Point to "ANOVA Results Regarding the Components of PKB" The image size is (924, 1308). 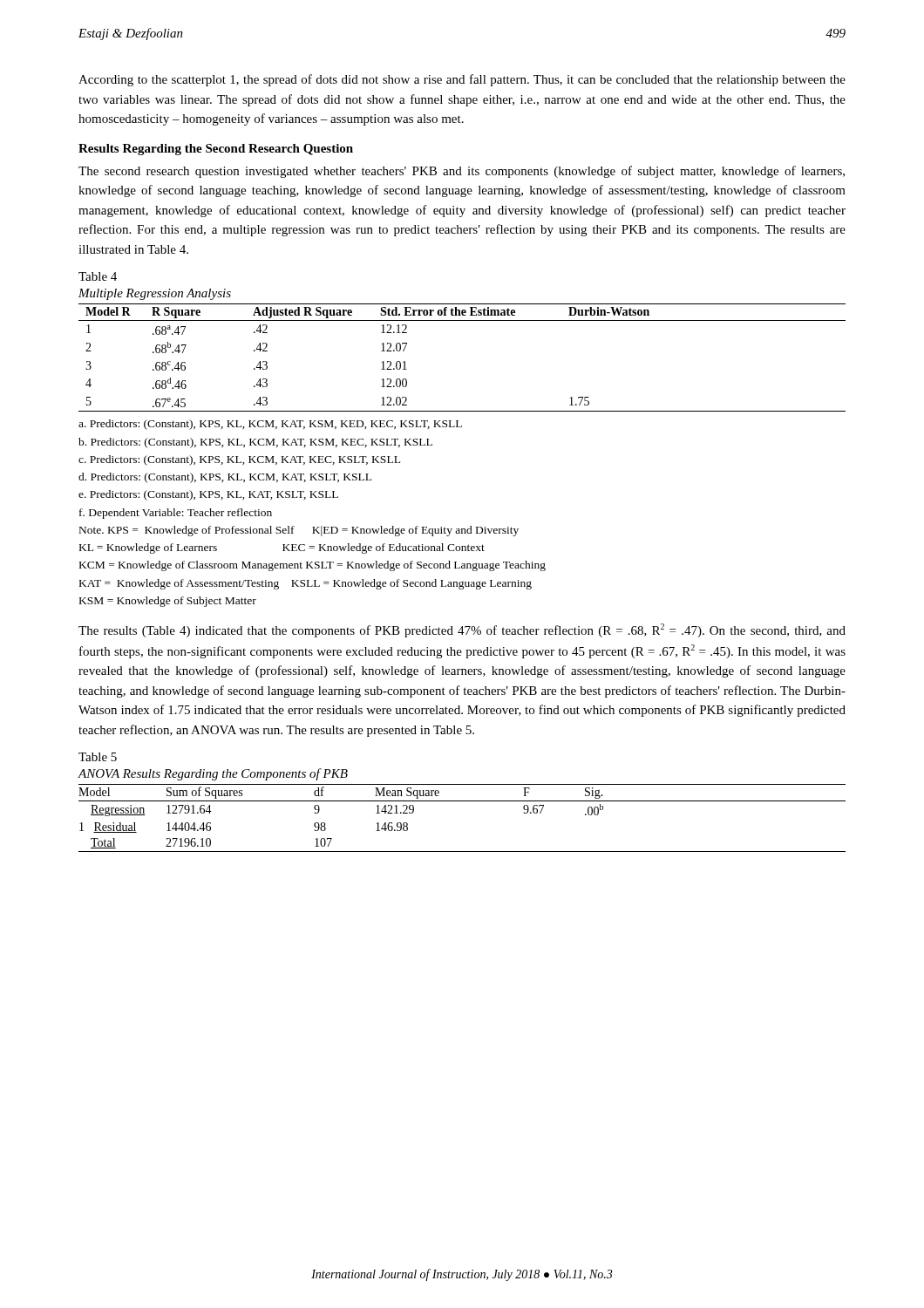[213, 773]
